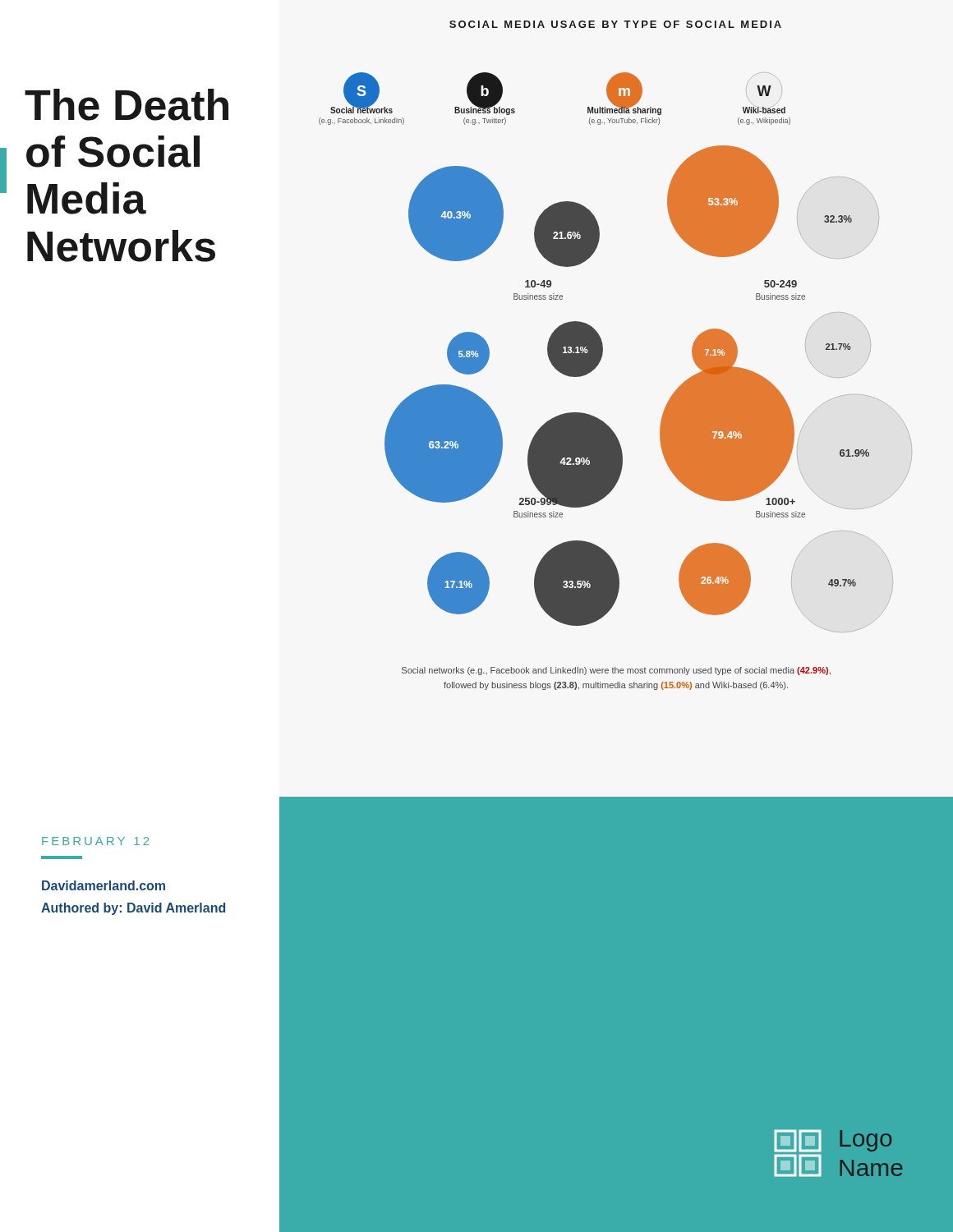The image size is (953, 1232).
Task: Navigate to the passage starting "SOCIAL MEDIA USAGE BY"
Action: (616, 24)
